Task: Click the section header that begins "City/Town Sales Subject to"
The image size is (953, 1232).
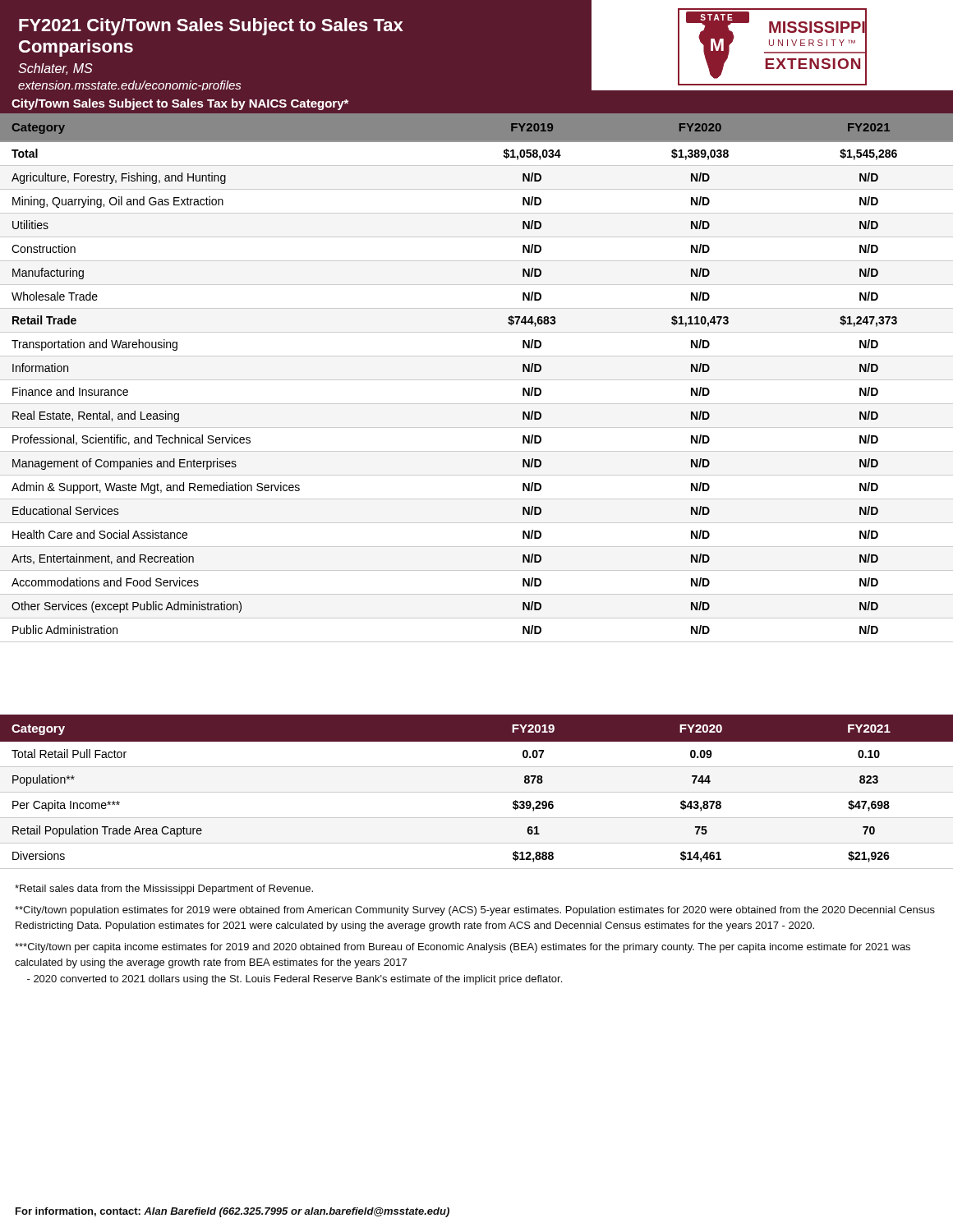Action: click(180, 103)
